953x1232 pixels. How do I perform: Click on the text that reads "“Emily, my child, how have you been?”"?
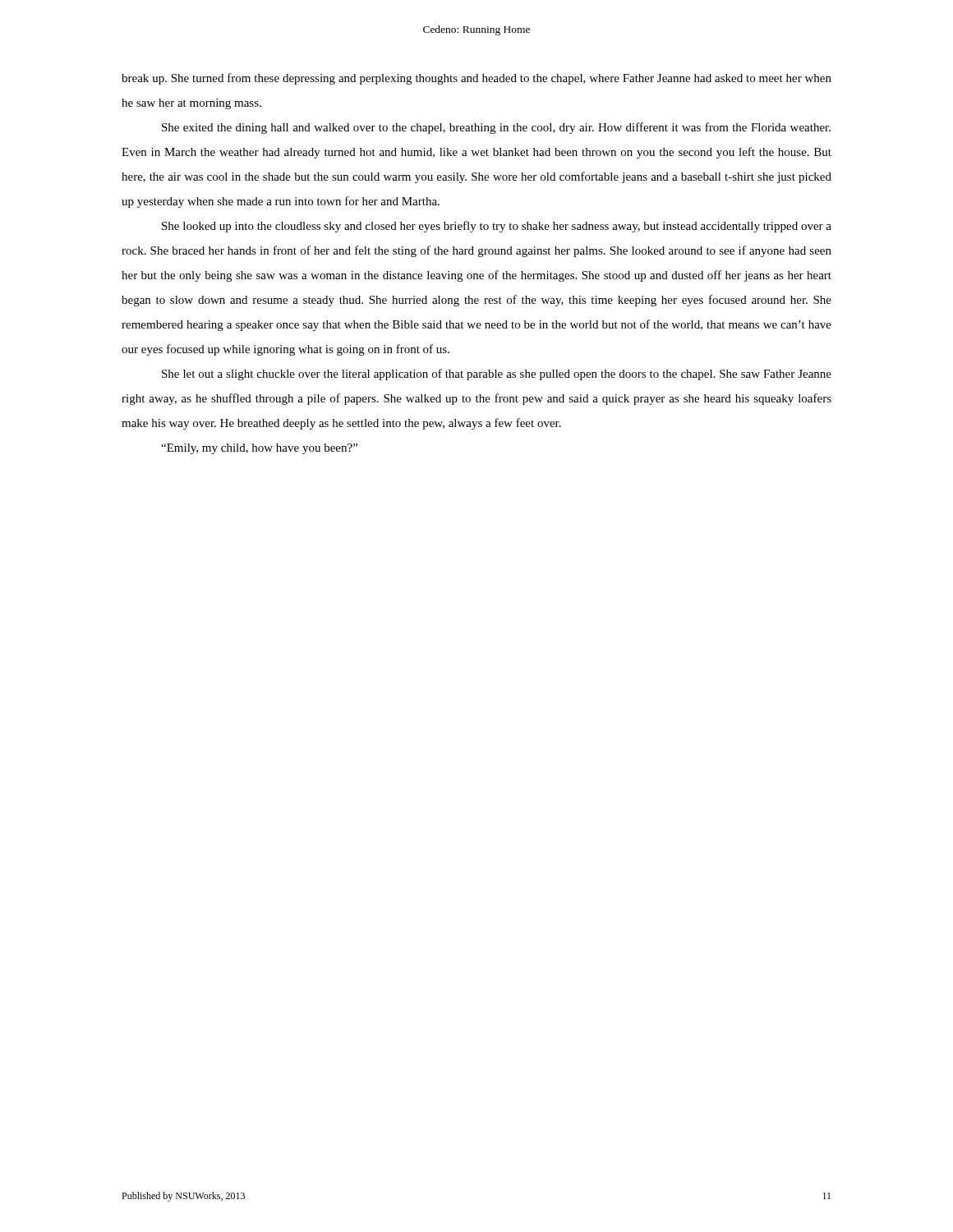(x=260, y=448)
